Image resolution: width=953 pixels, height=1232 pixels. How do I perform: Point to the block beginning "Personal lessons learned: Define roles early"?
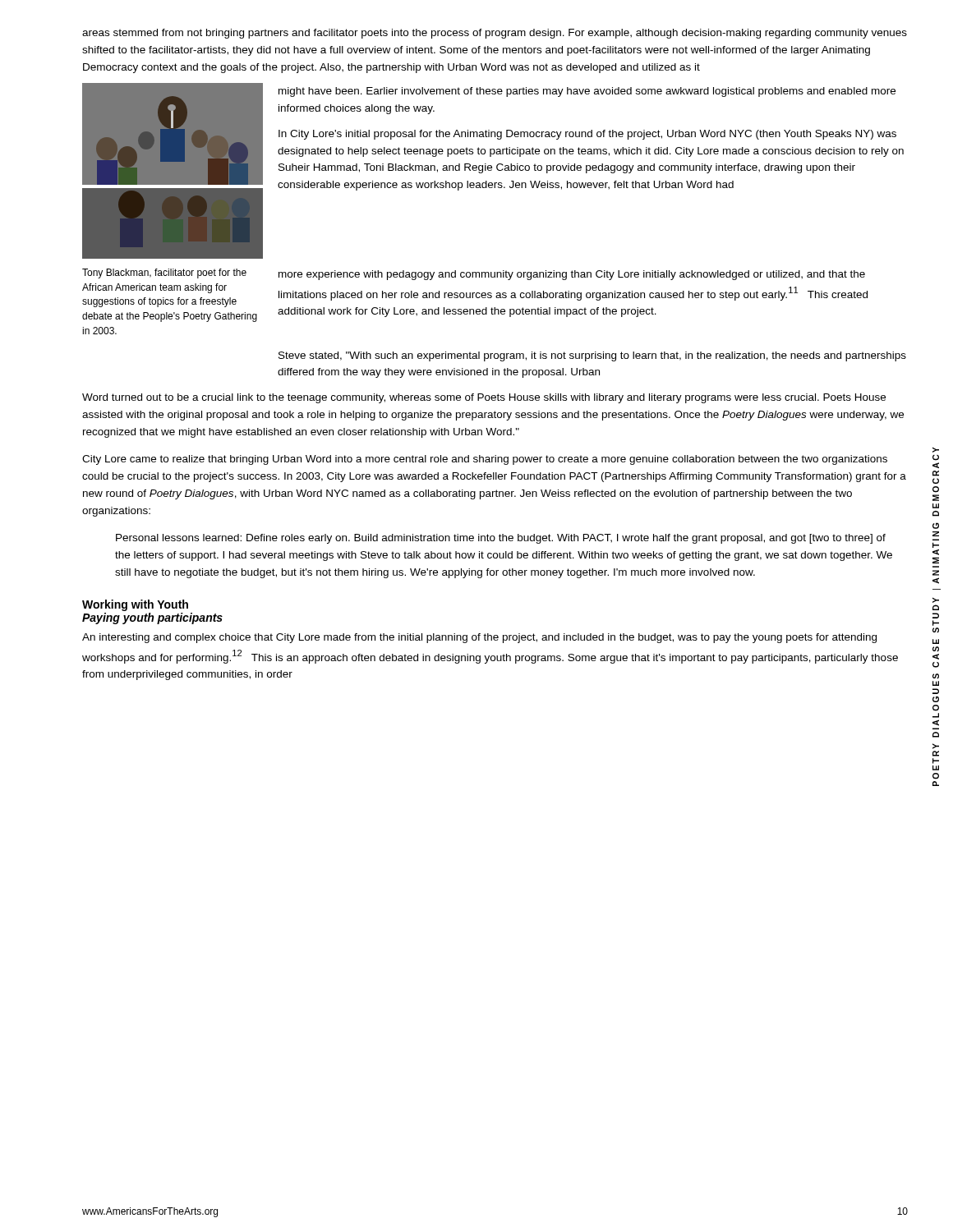[504, 555]
